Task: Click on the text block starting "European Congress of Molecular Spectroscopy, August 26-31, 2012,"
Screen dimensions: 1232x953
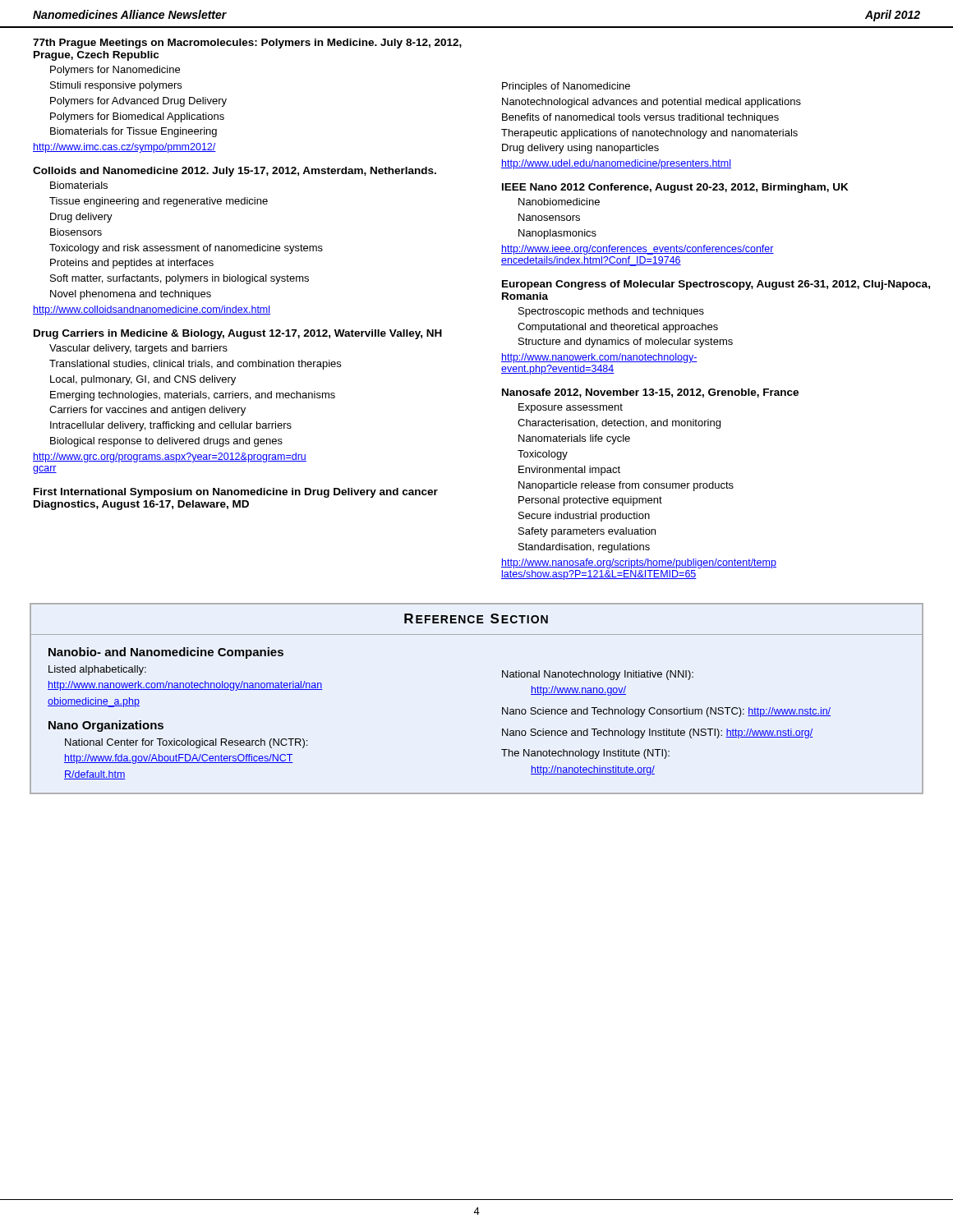Action: tap(723, 326)
